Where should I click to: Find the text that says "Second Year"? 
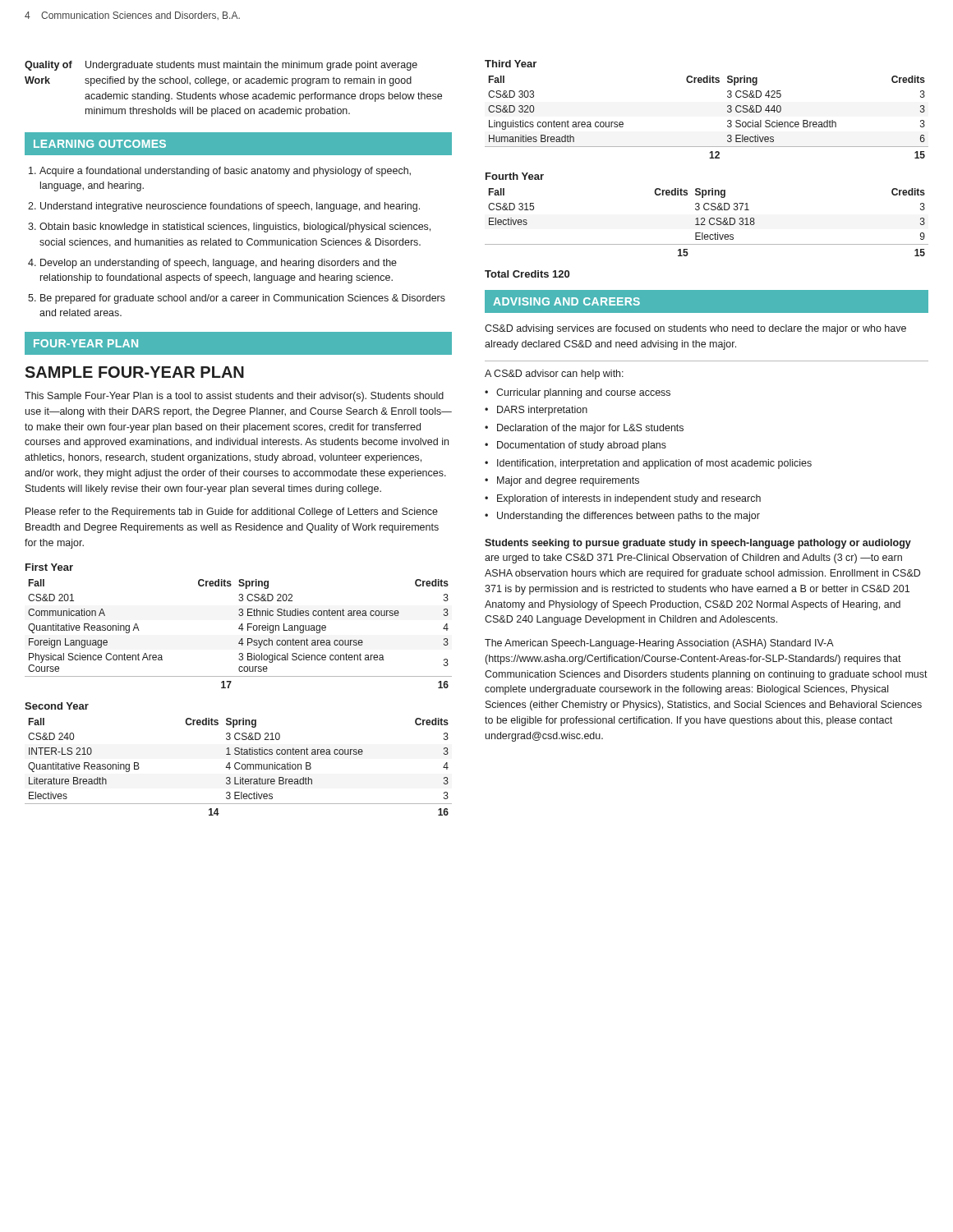[x=57, y=706]
